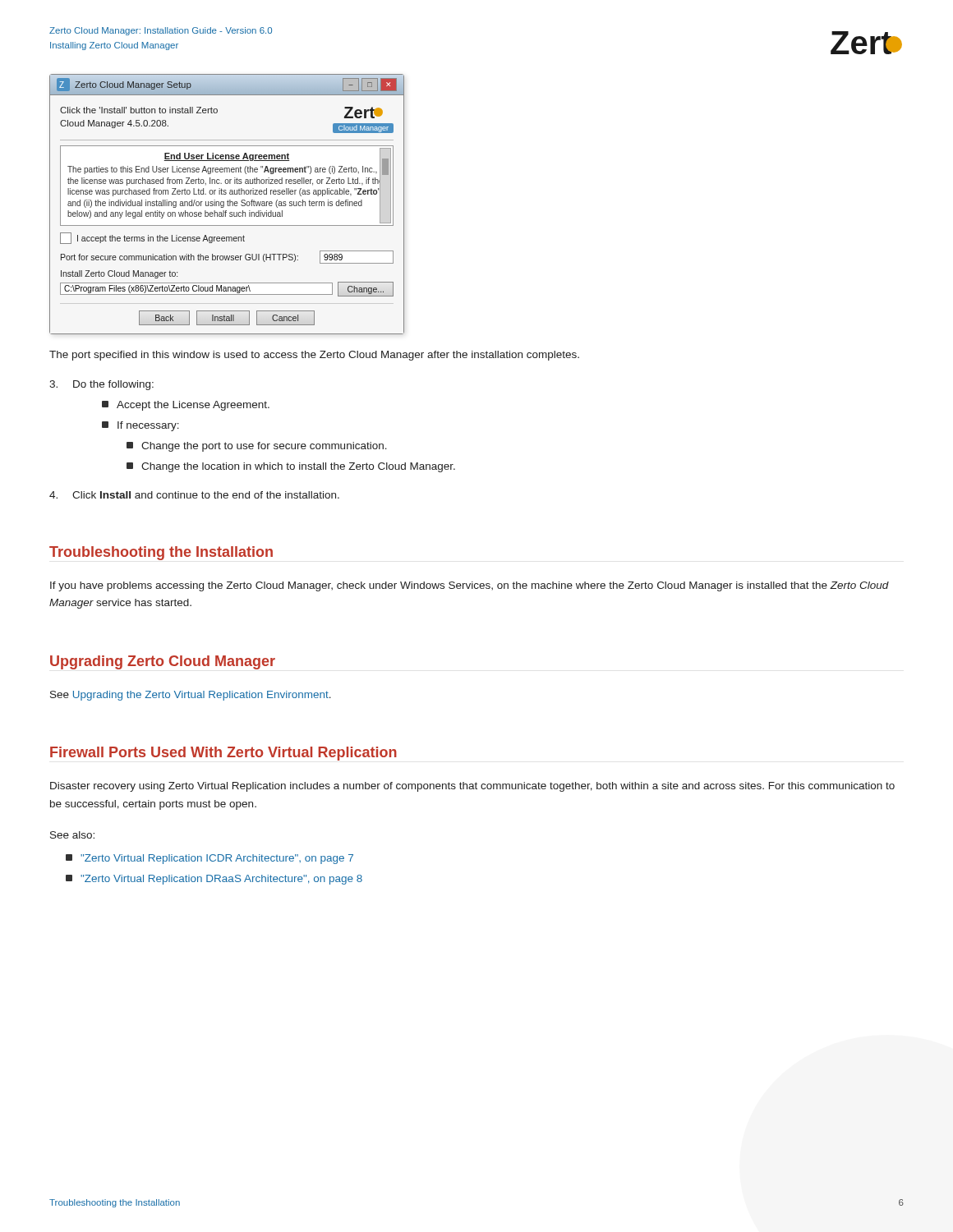Click on the list item that says ""Zerto Virtual Replication ICDR"
953x1232 pixels.
tap(210, 859)
